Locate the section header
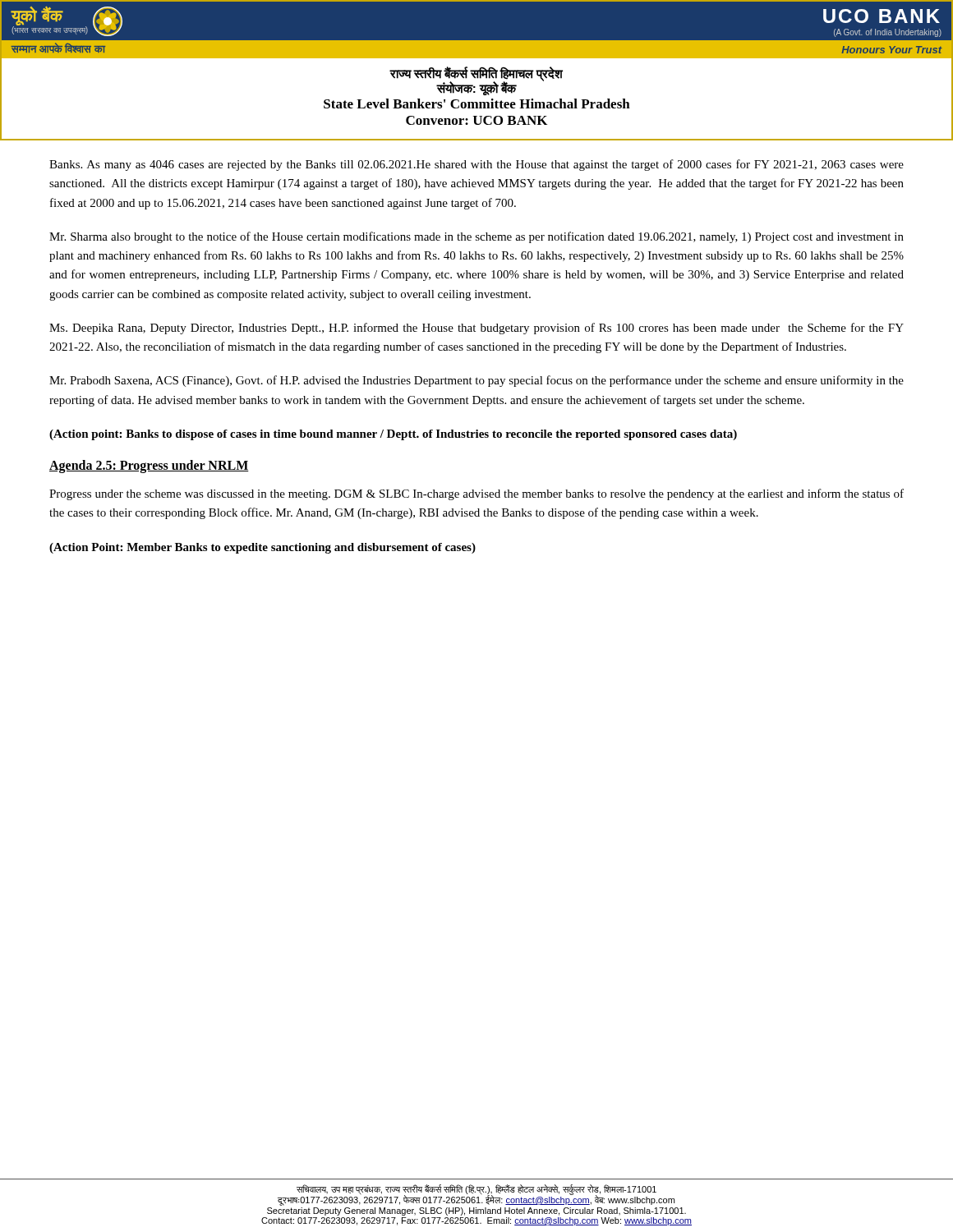953x1232 pixels. point(149,465)
